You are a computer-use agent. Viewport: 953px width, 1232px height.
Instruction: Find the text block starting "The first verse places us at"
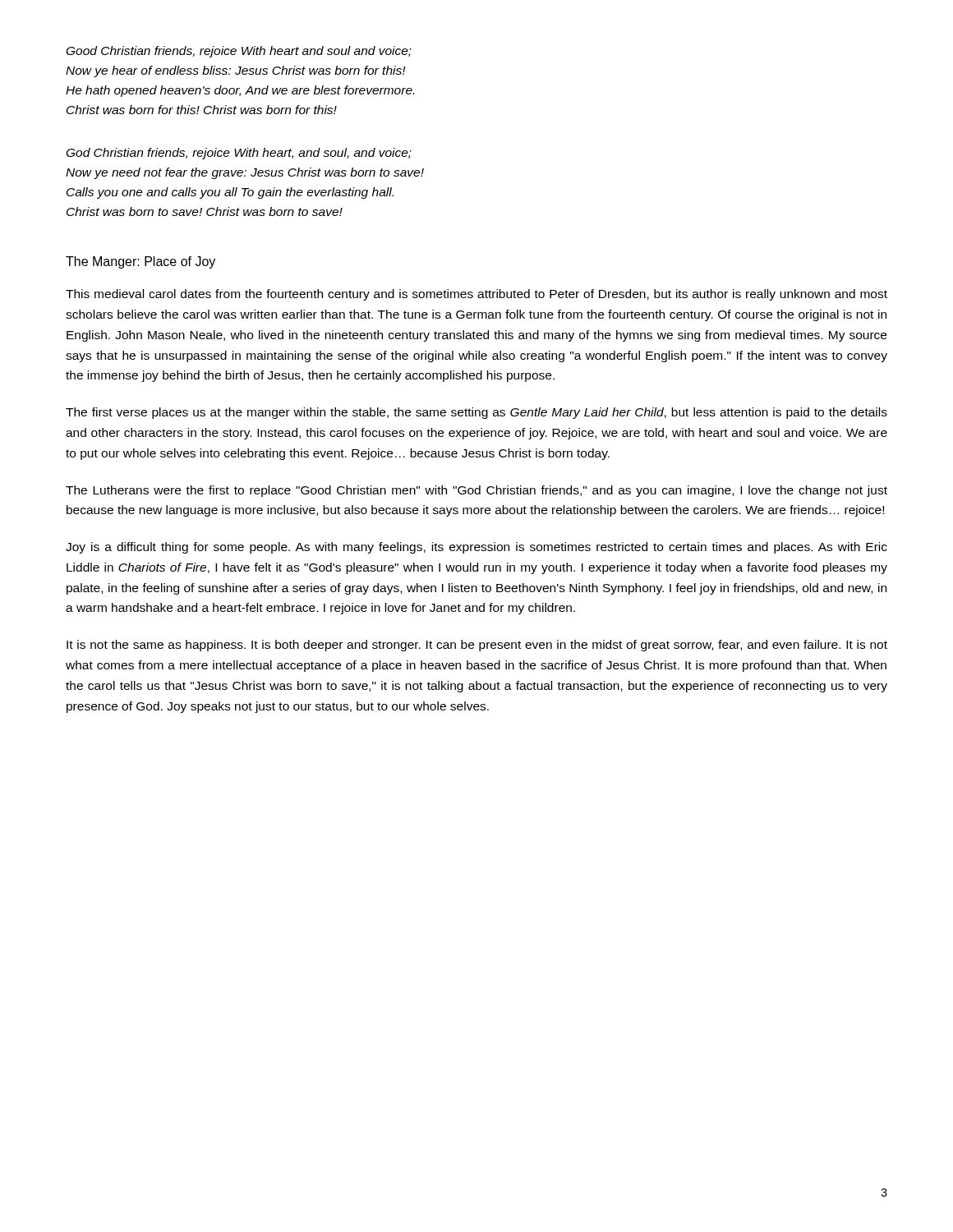[x=476, y=432]
